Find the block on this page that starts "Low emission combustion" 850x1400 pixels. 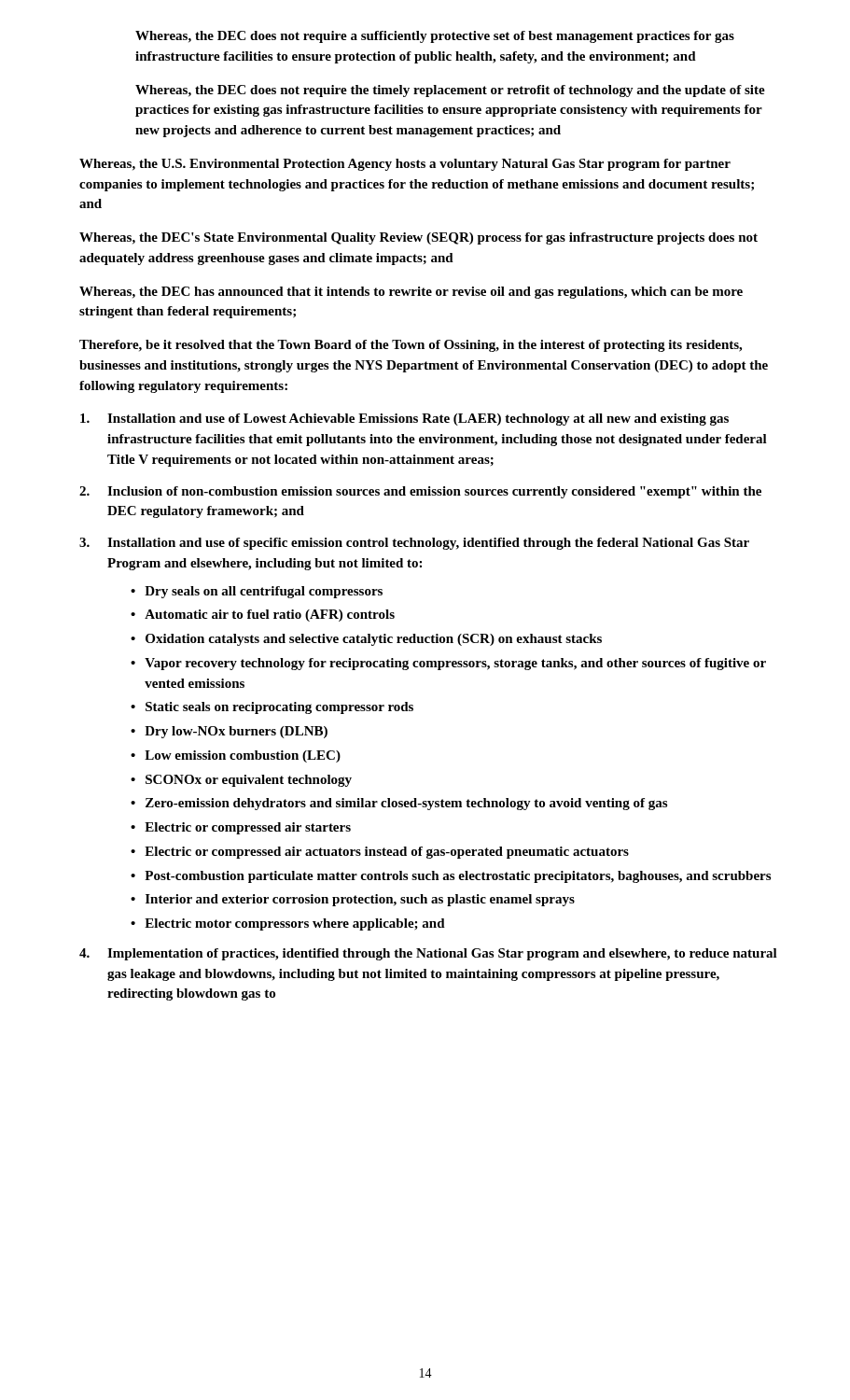[x=243, y=756]
